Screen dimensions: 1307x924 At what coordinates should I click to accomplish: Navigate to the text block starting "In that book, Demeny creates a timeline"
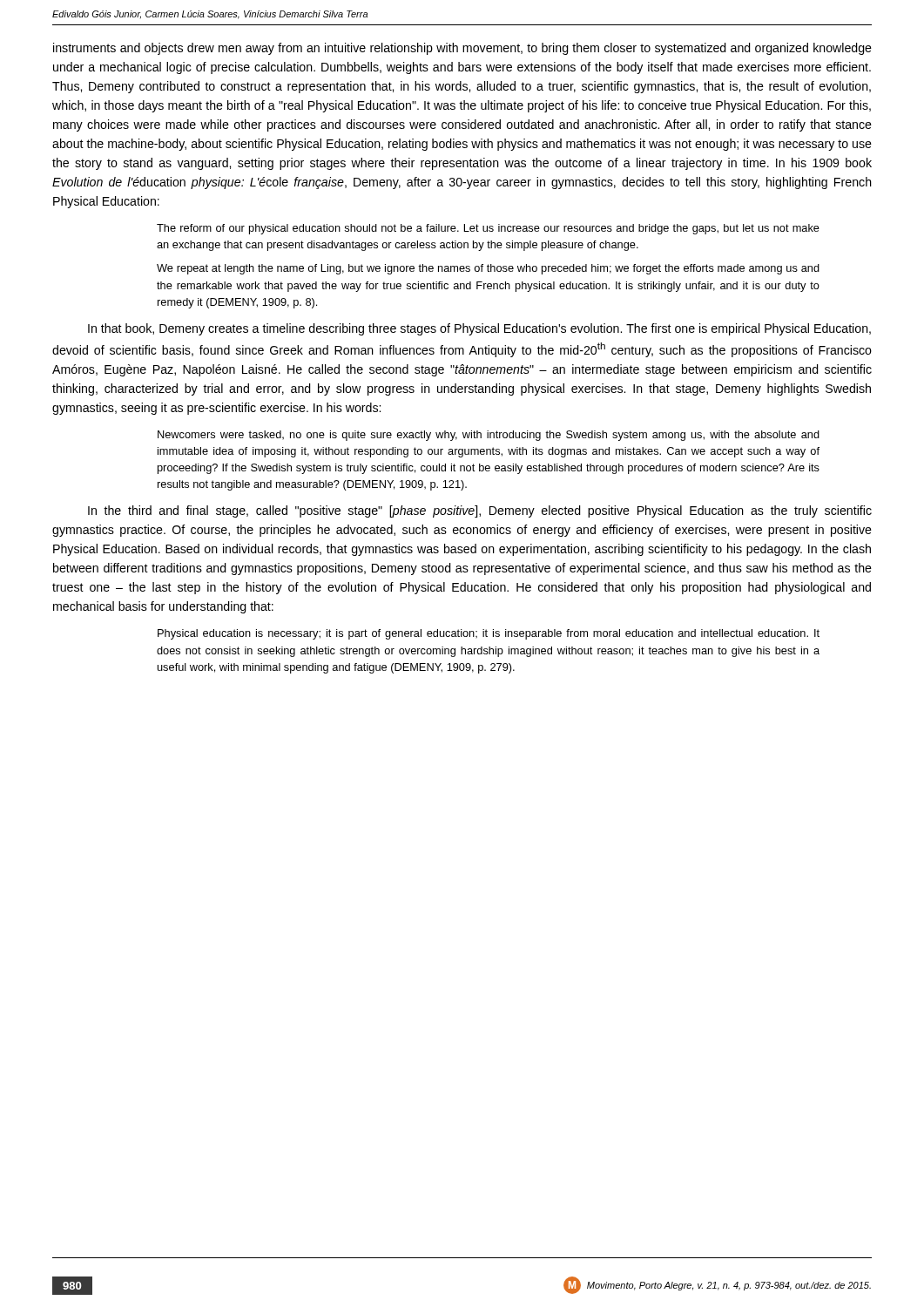462,368
